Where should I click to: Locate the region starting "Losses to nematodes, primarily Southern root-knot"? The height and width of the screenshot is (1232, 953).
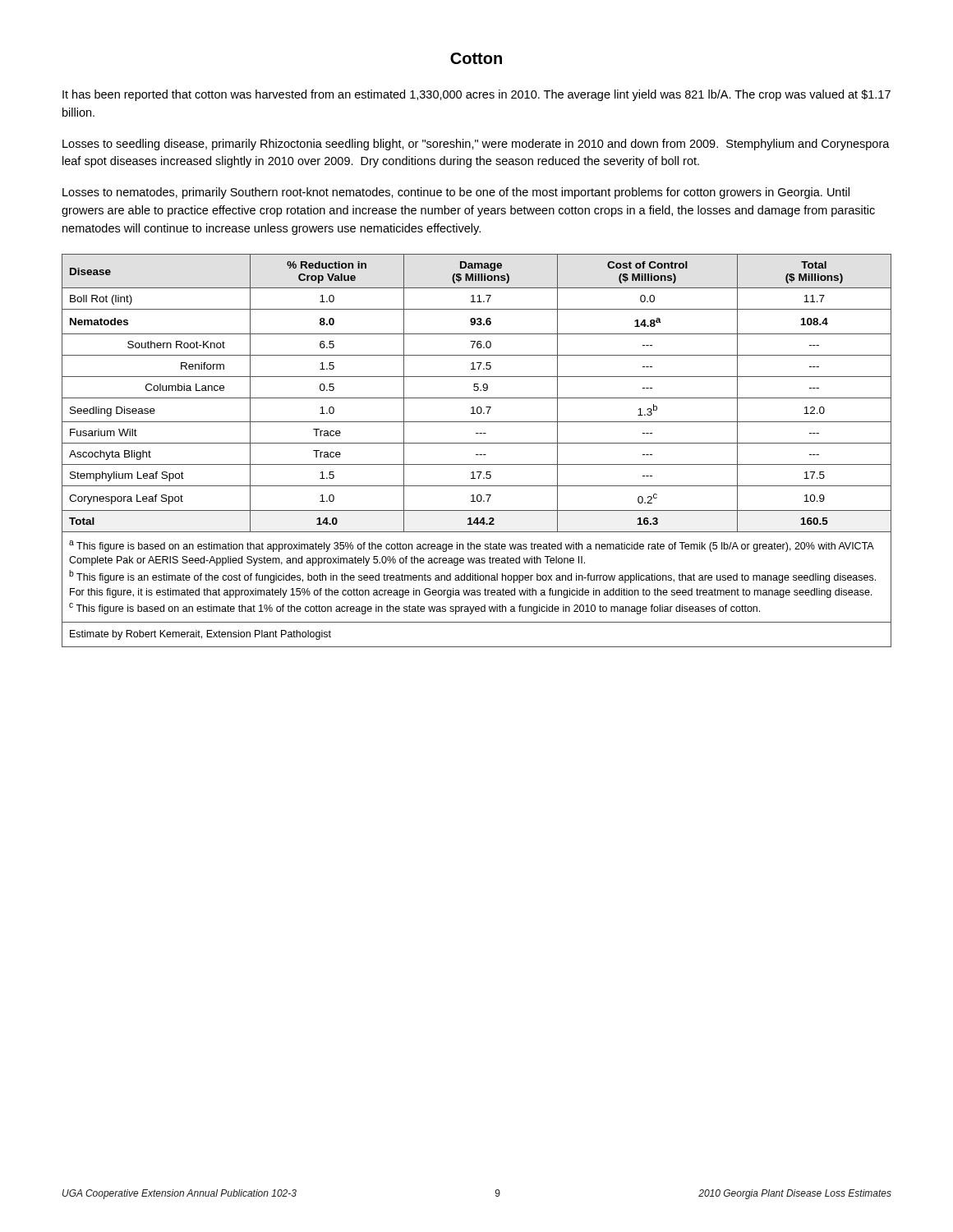pos(468,210)
